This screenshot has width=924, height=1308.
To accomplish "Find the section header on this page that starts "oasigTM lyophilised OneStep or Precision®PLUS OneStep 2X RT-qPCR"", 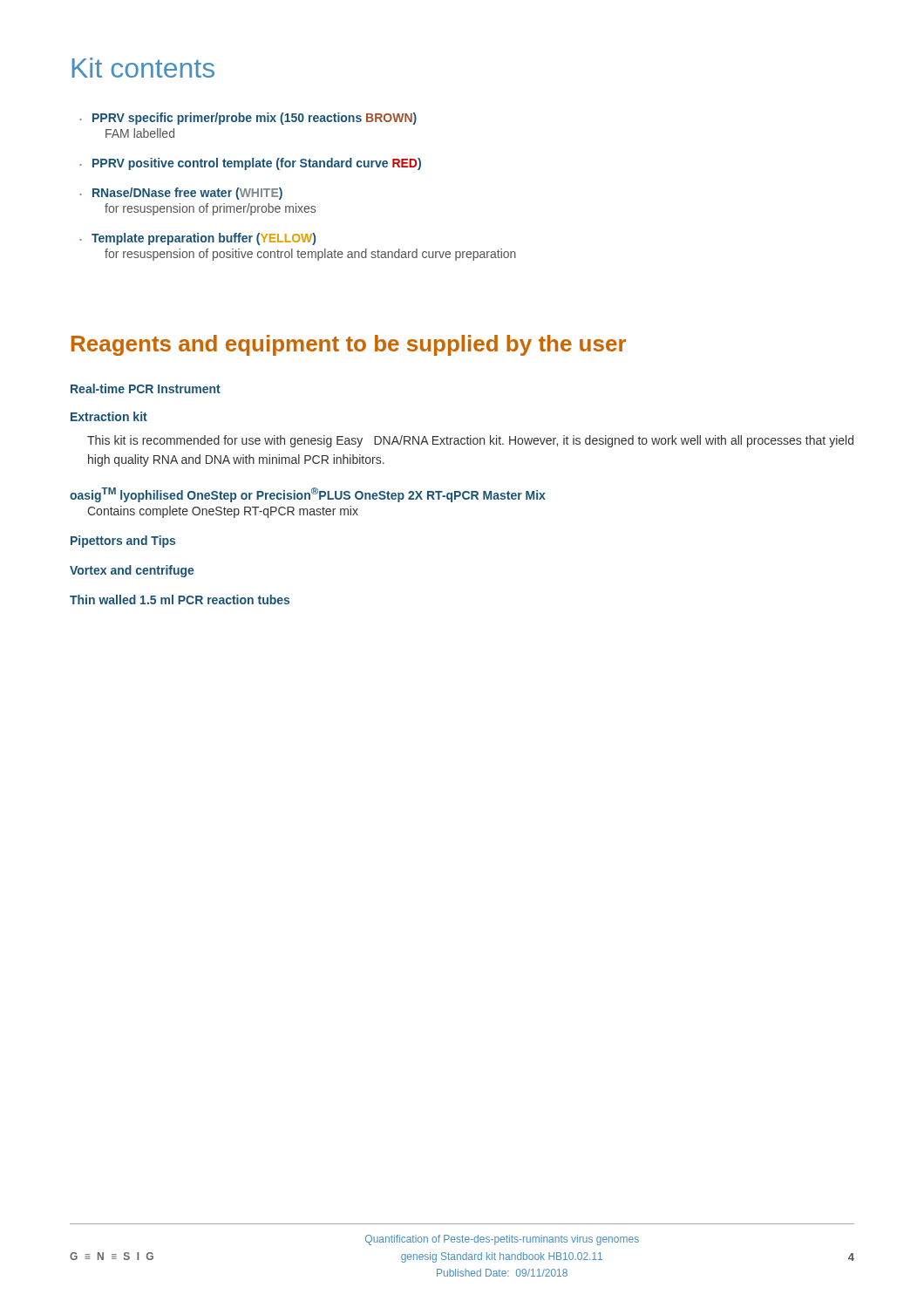I will click(x=462, y=494).
